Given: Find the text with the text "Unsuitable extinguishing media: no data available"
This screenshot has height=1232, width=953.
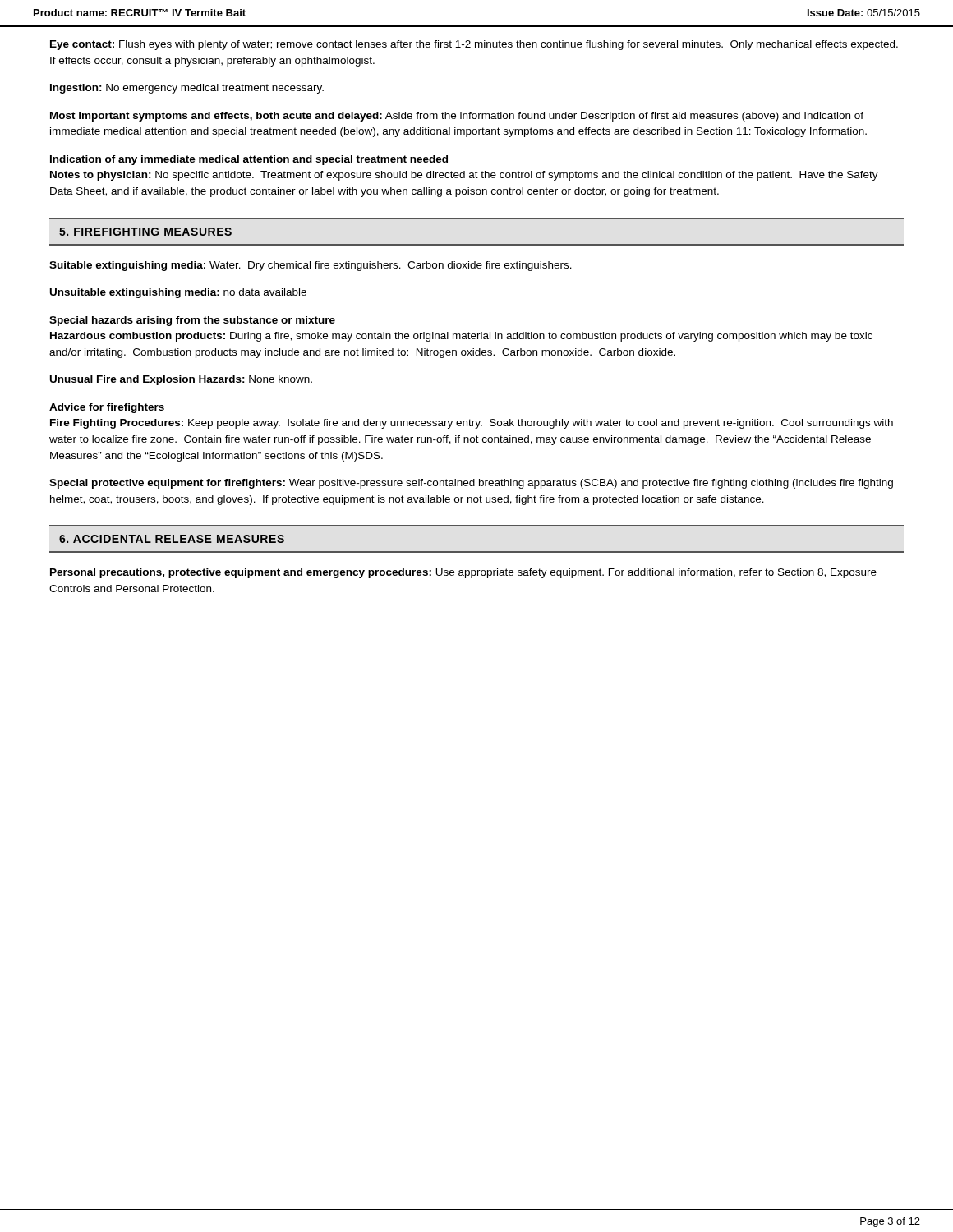Looking at the screenshot, I should pyautogui.click(x=178, y=292).
